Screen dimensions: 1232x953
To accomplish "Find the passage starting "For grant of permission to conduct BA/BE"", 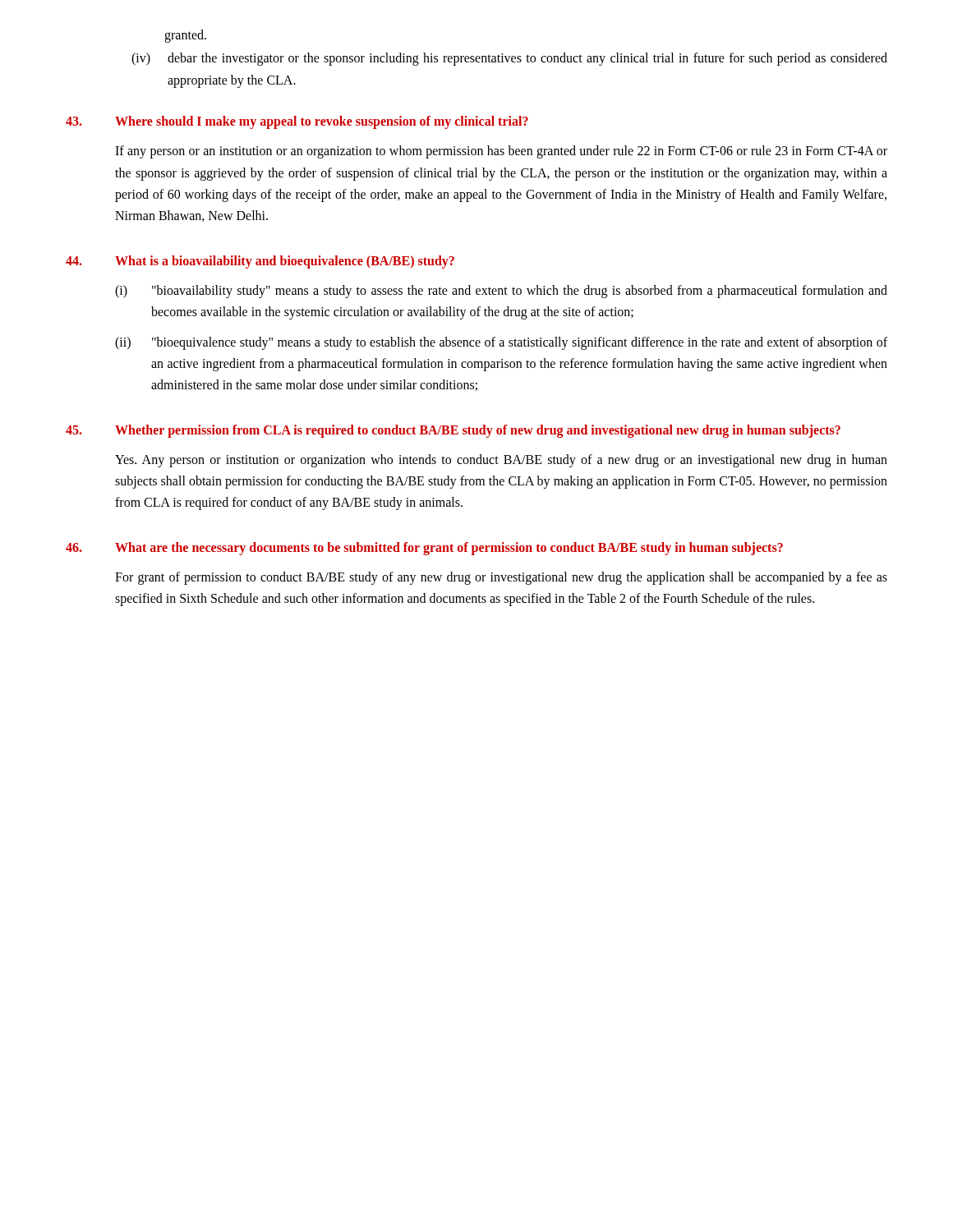I will [x=501, y=588].
